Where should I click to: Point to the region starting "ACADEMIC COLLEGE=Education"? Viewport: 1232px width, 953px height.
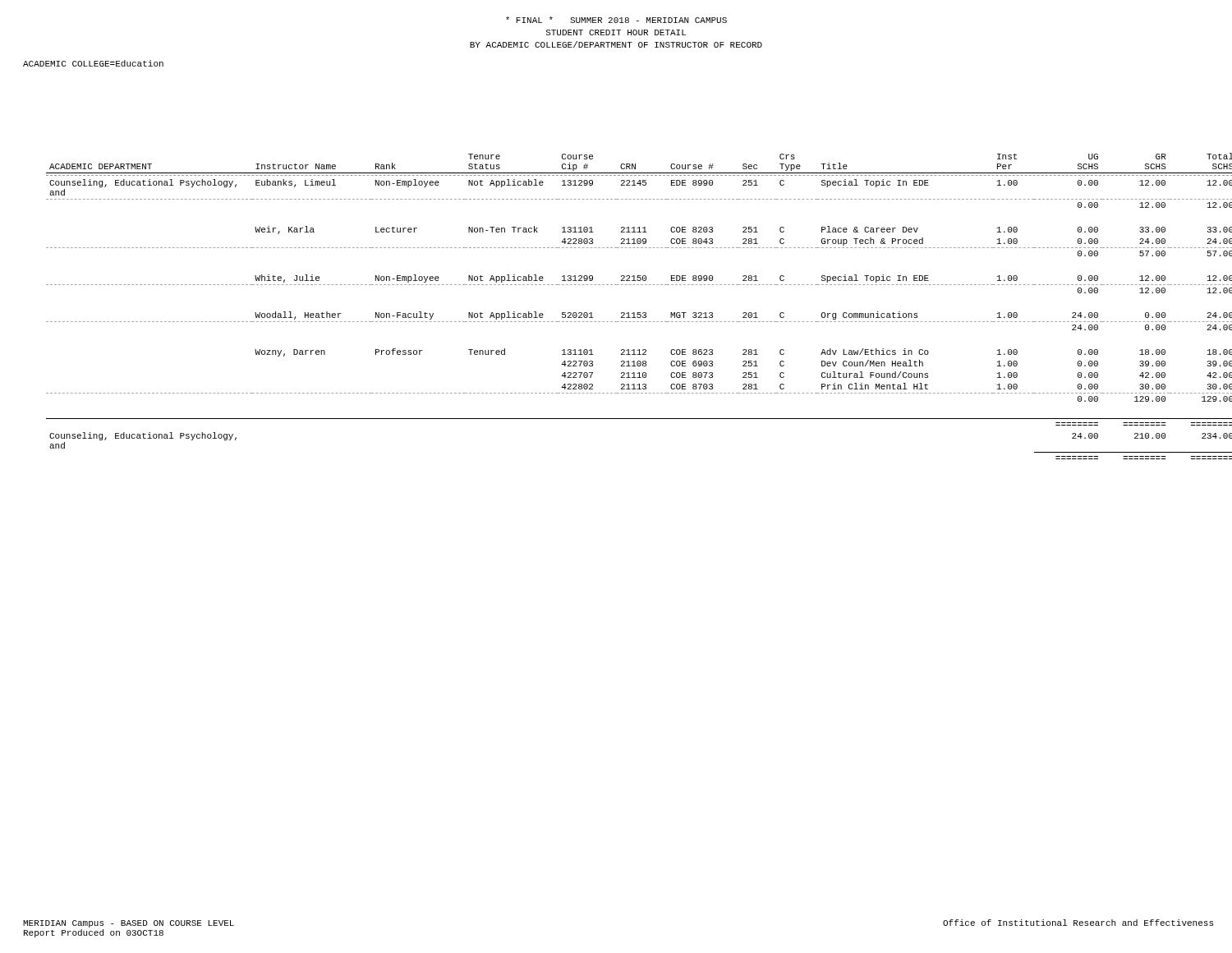[94, 64]
